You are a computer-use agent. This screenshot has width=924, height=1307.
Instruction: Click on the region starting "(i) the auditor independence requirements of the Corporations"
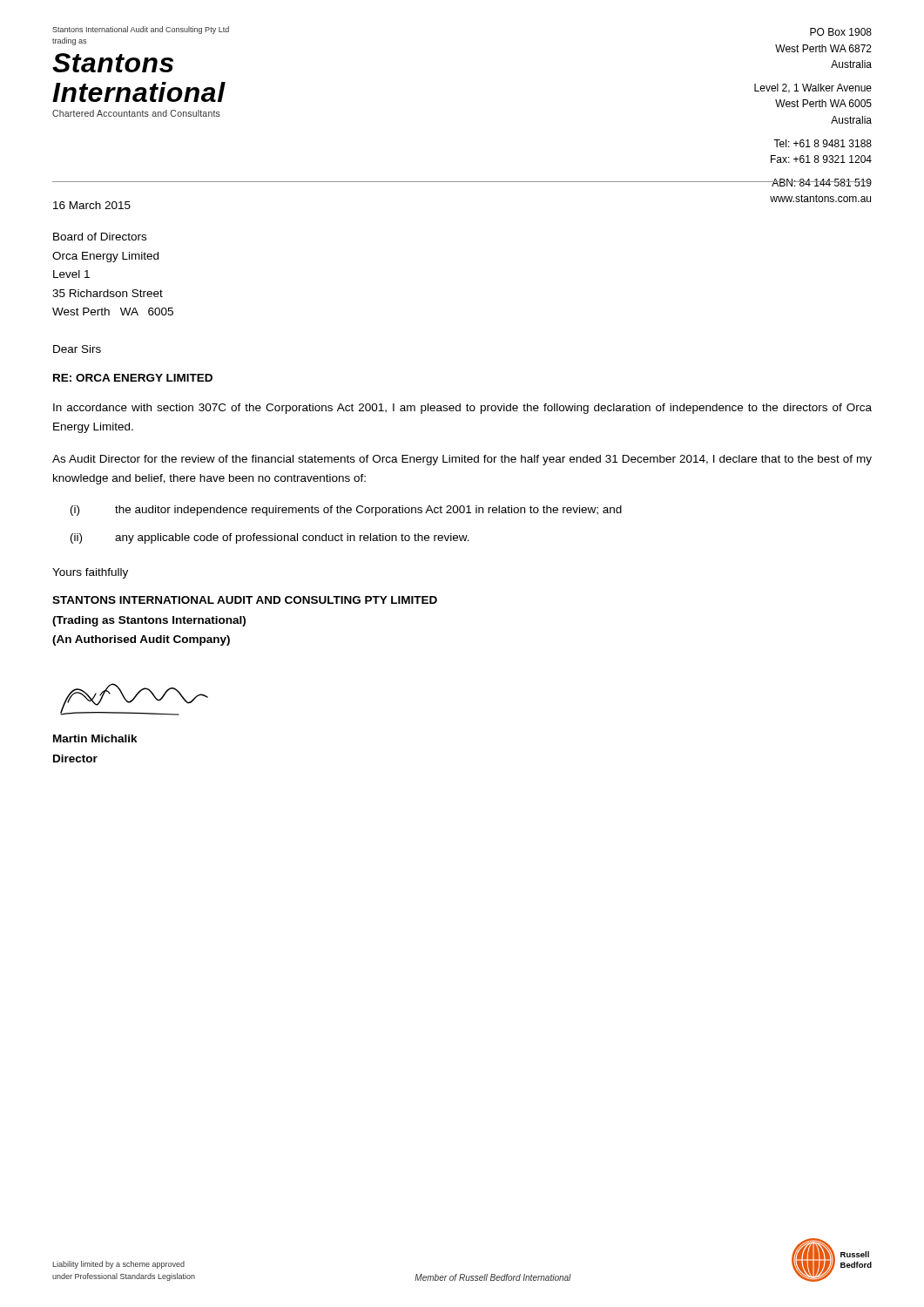346,510
